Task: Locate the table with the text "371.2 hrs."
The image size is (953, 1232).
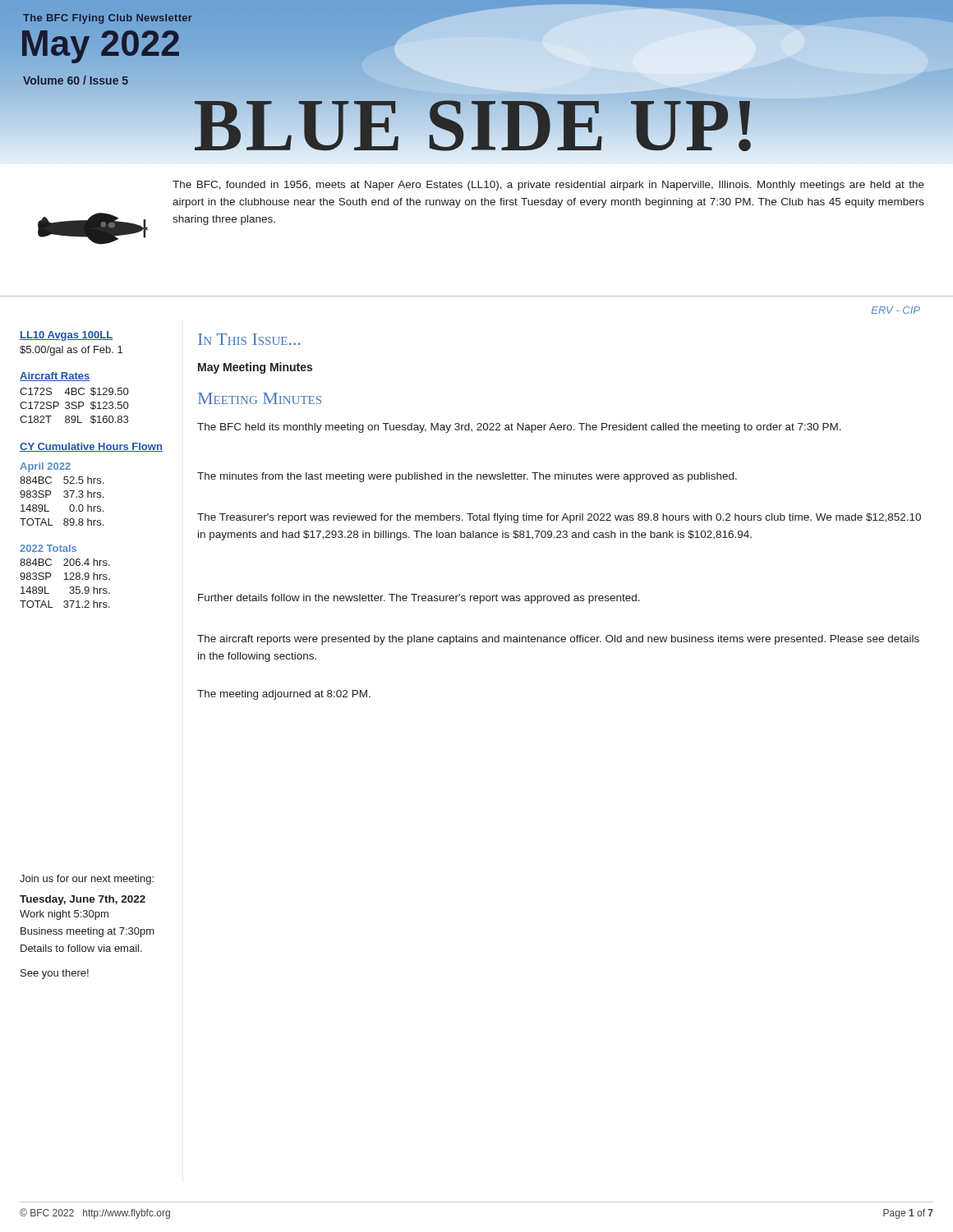Action: pos(100,583)
